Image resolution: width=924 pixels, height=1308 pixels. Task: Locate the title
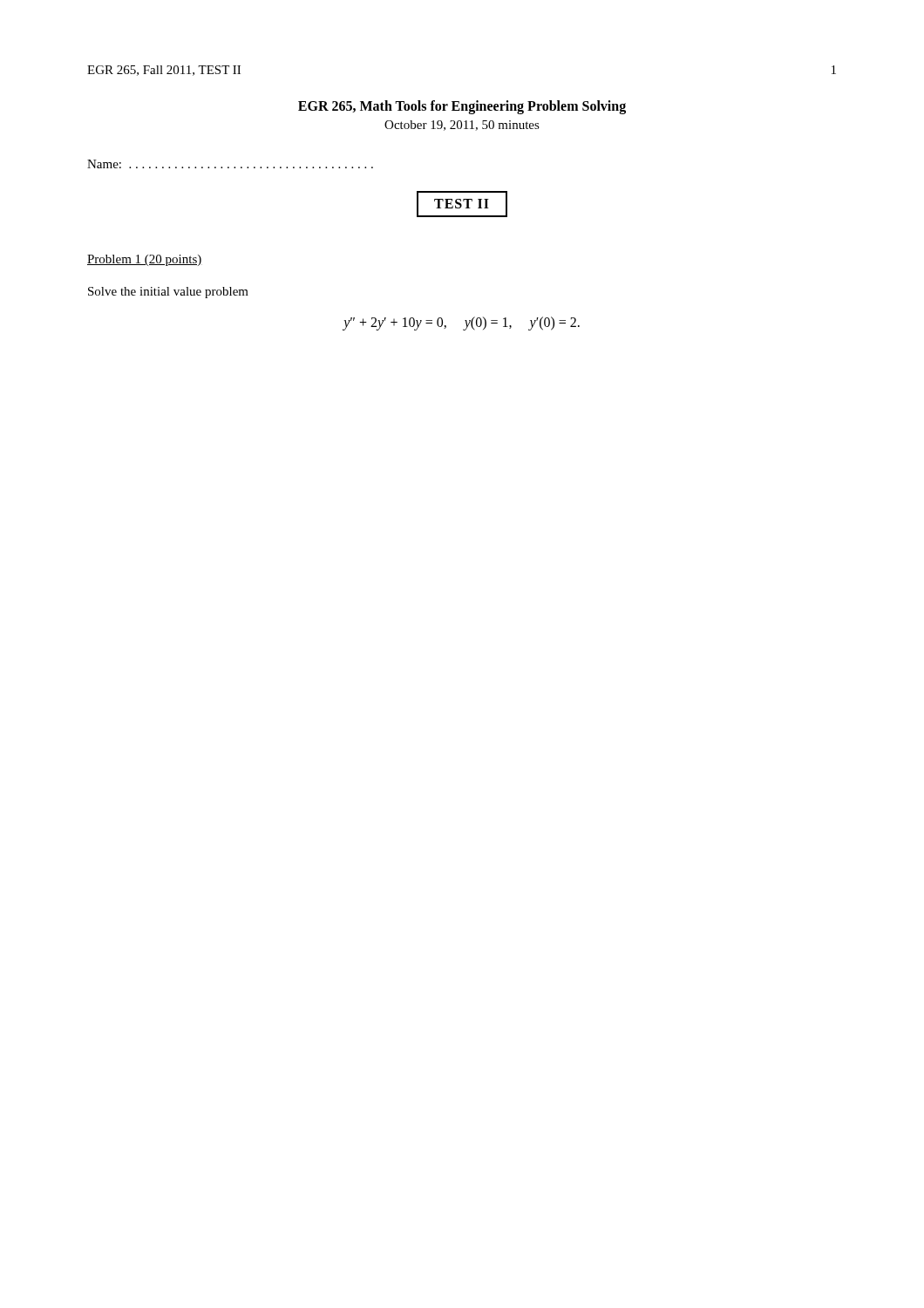(462, 106)
